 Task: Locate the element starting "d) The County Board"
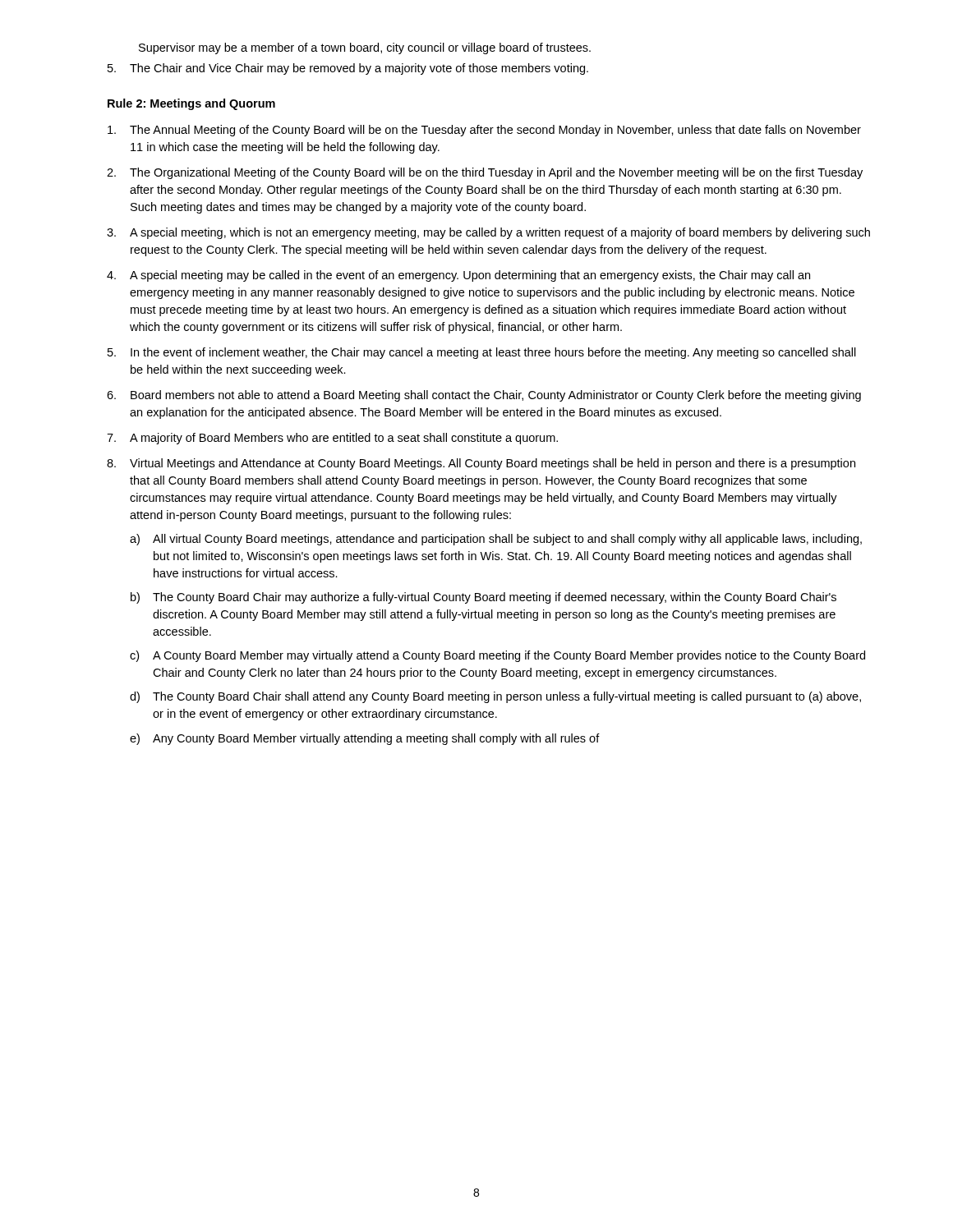pyautogui.click(x=500, y=706)
